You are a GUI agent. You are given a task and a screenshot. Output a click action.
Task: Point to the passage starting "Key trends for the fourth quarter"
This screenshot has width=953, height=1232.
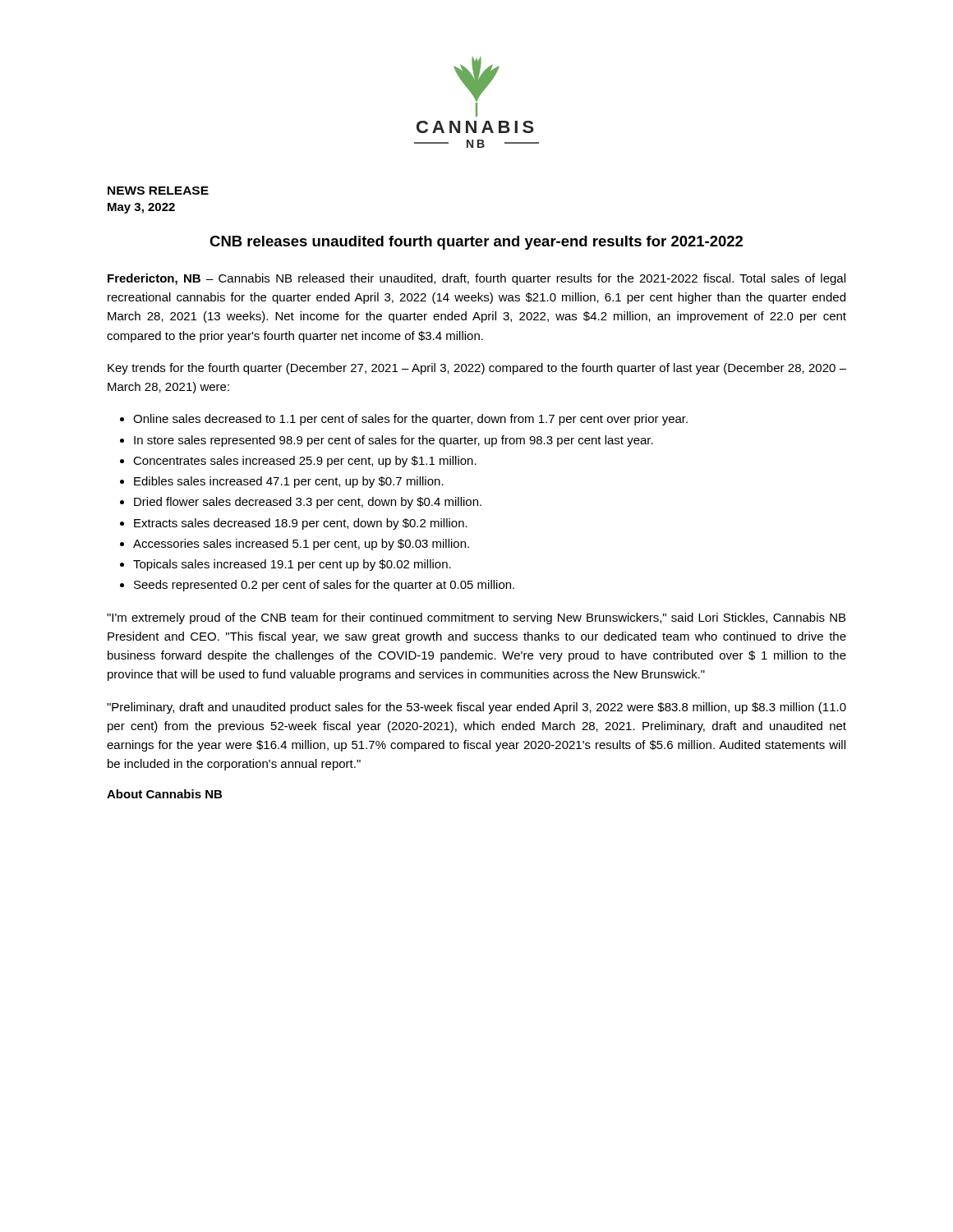pos(476,377)
